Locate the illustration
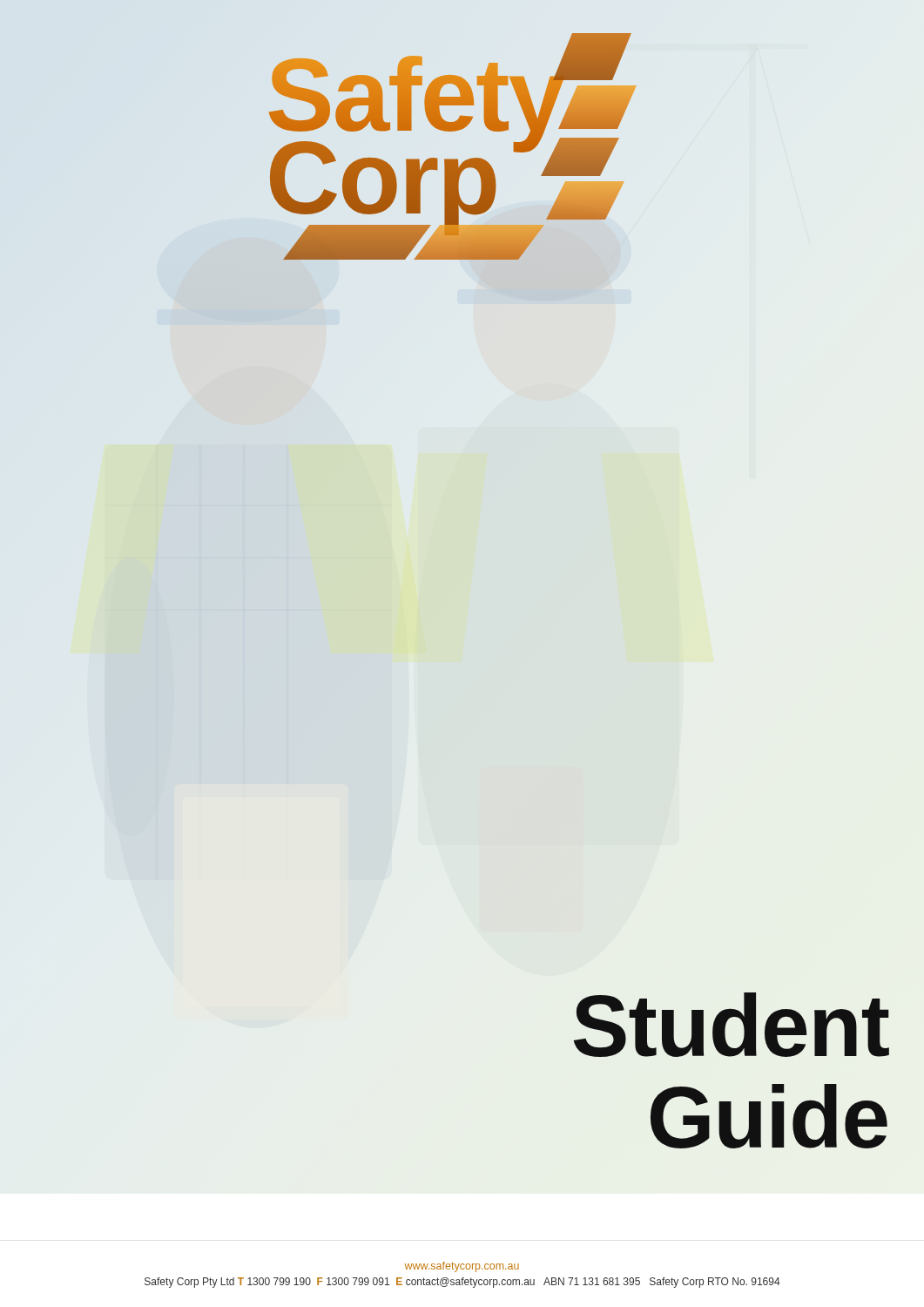 462,597
